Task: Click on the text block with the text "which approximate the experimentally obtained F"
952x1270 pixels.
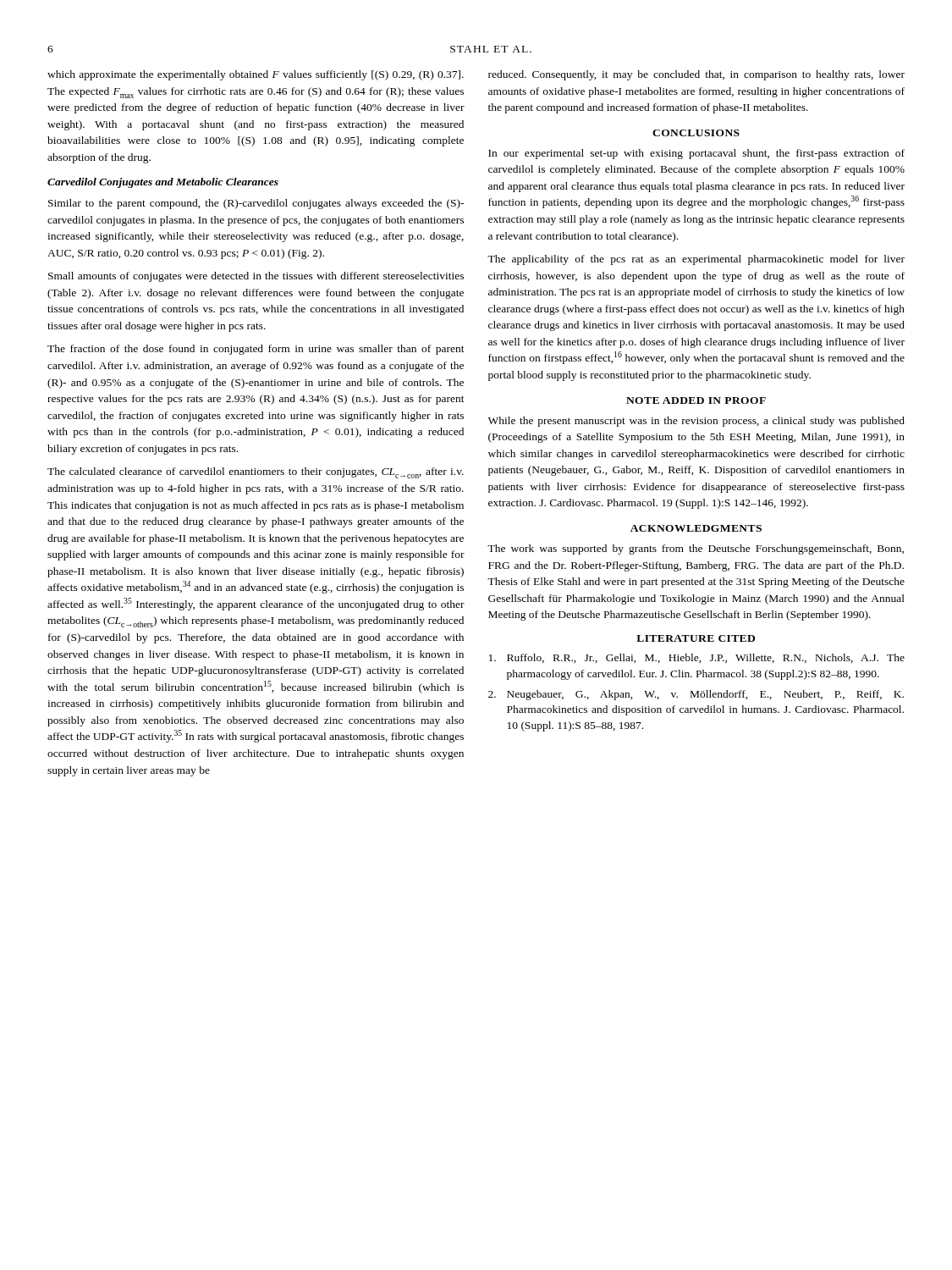Action: [x=256, y=115]
